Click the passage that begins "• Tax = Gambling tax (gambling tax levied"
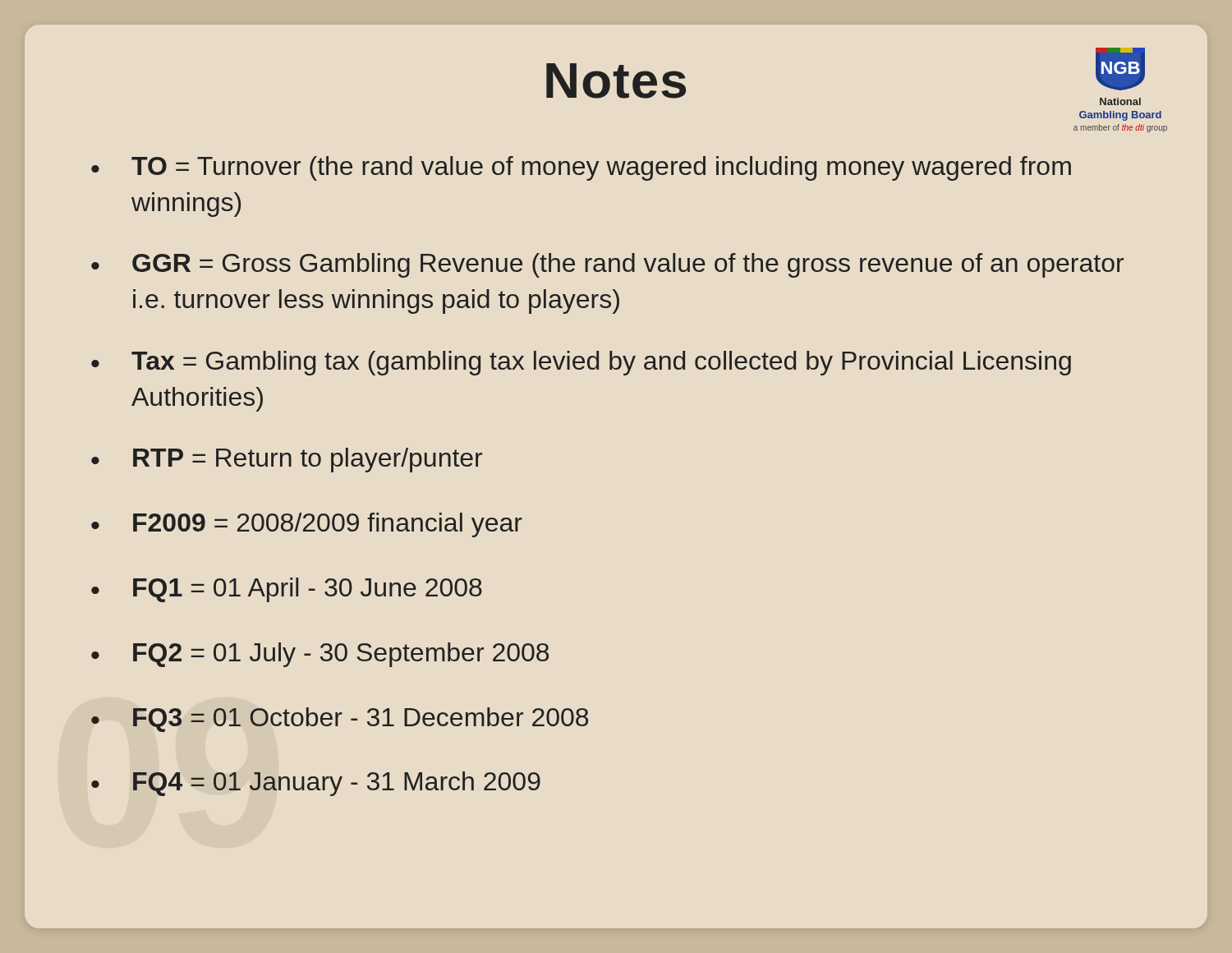Image resolution: width=1232 pixels, height=953 pixels. pyautogui.click(x=616, y=379)
